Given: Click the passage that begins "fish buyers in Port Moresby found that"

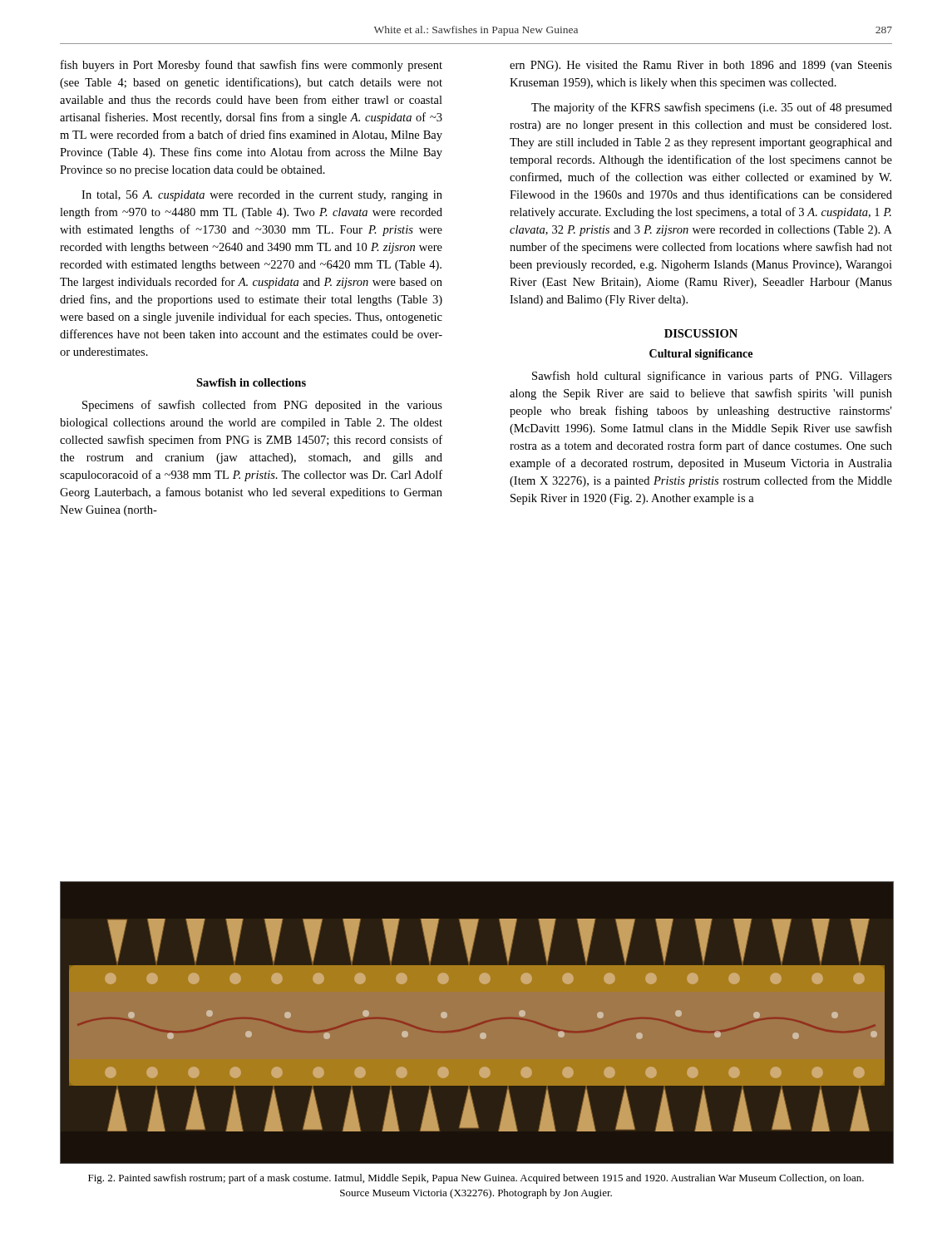Looking at the screenshot, I should point(251,118).
